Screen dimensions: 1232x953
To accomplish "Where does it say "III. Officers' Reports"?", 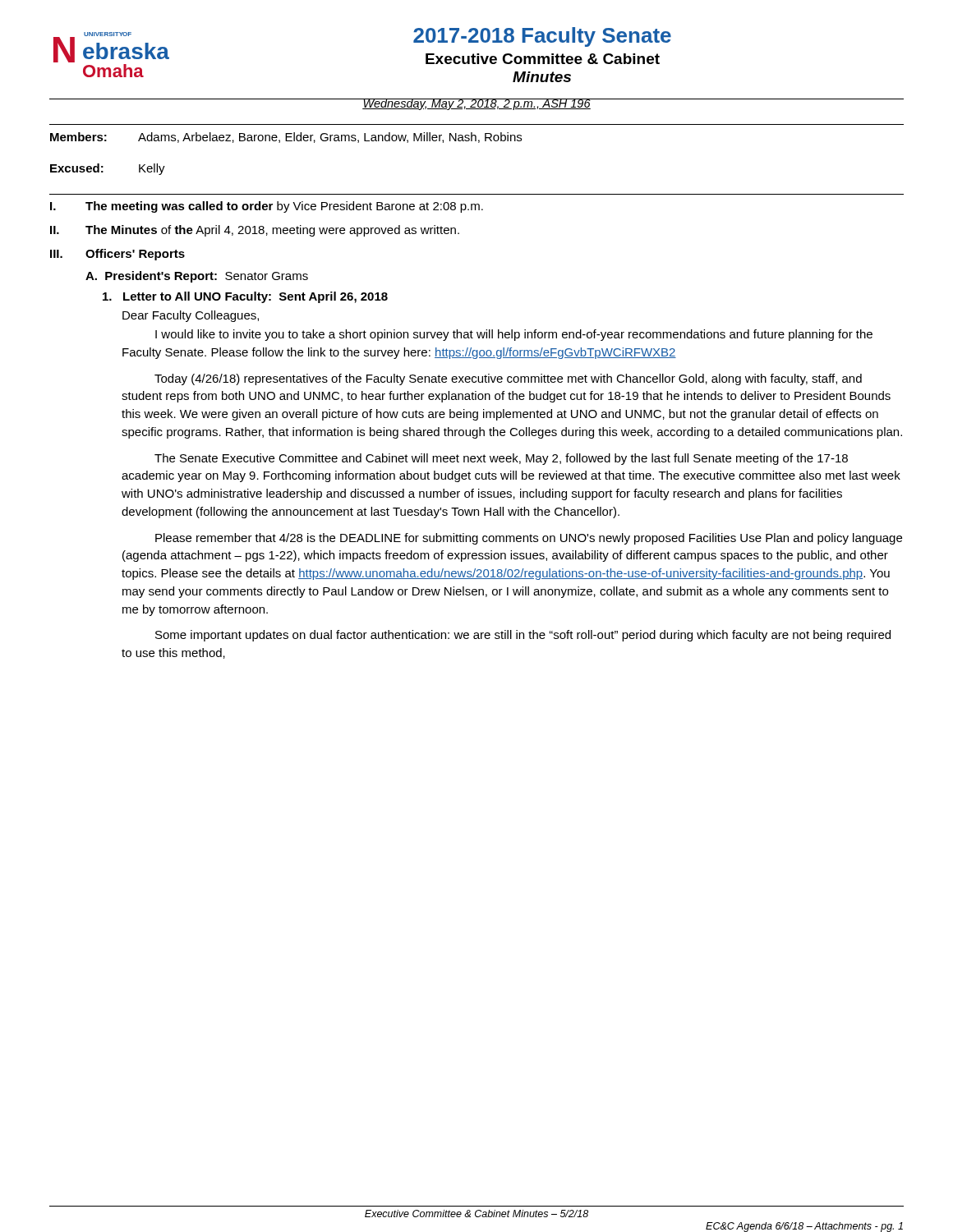I will tap(117, 253).
